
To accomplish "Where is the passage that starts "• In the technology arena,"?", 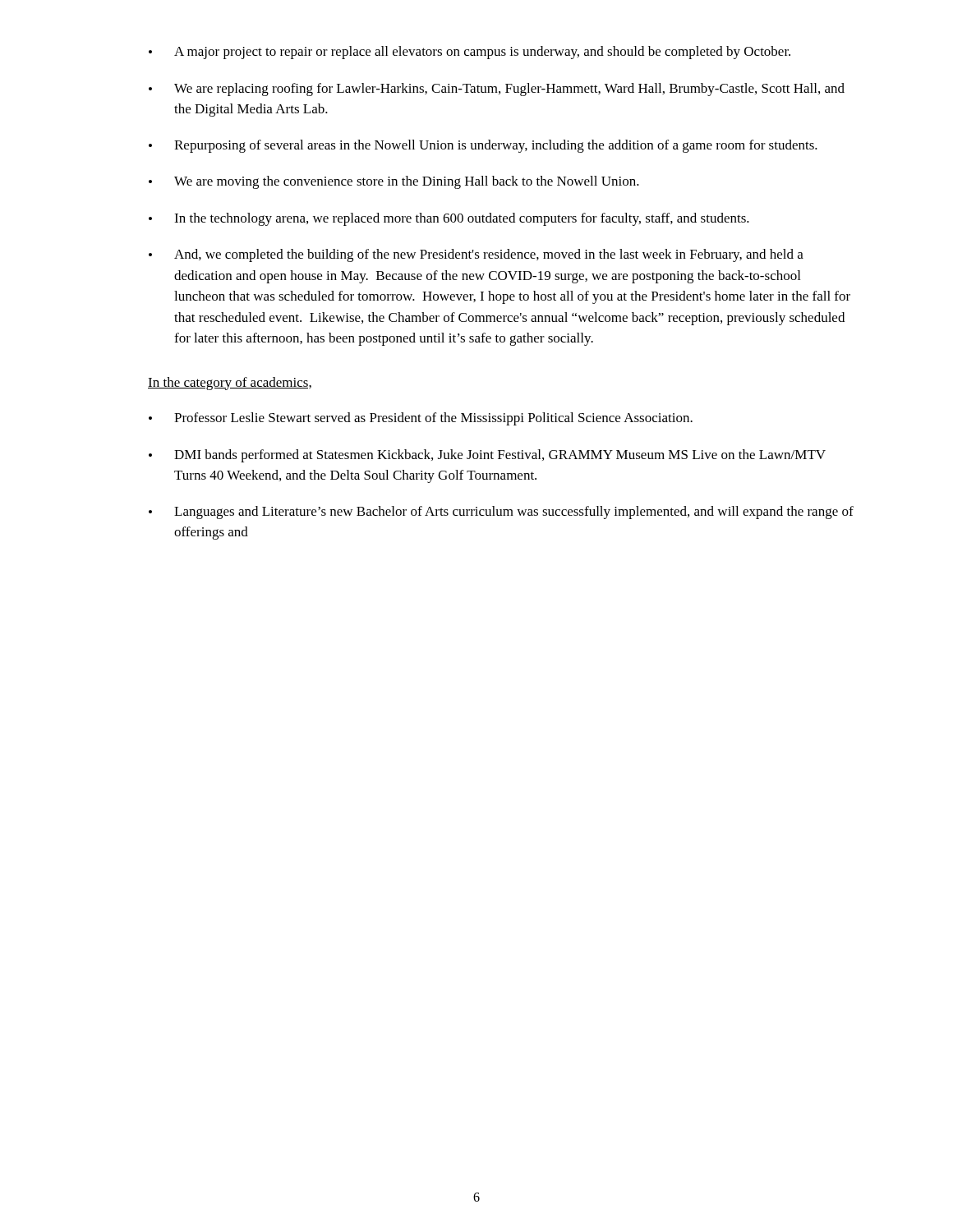I will pos(501,218).
